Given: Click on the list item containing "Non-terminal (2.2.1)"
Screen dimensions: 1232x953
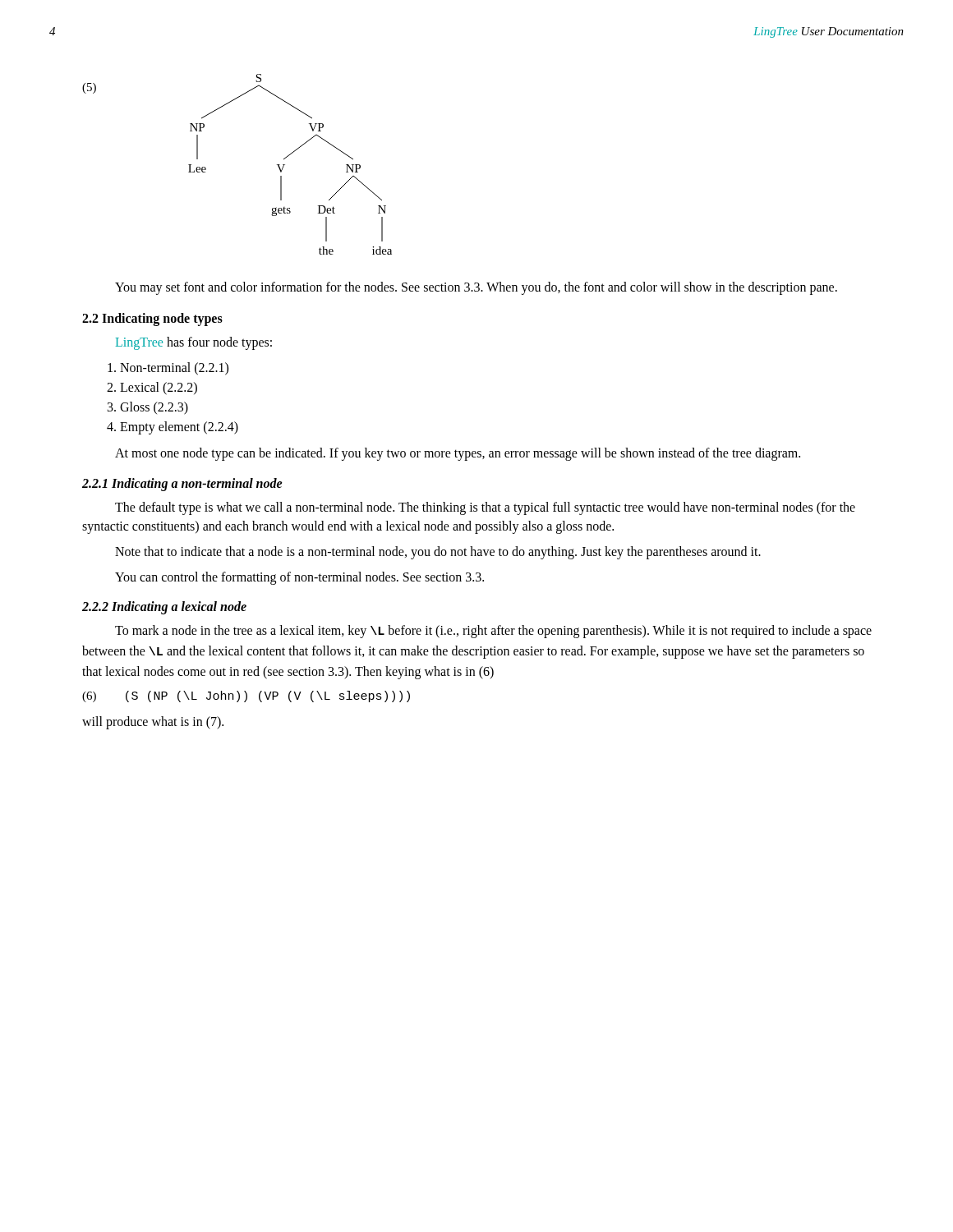Looking at the screenshot, I should click(x=168, y=368).
